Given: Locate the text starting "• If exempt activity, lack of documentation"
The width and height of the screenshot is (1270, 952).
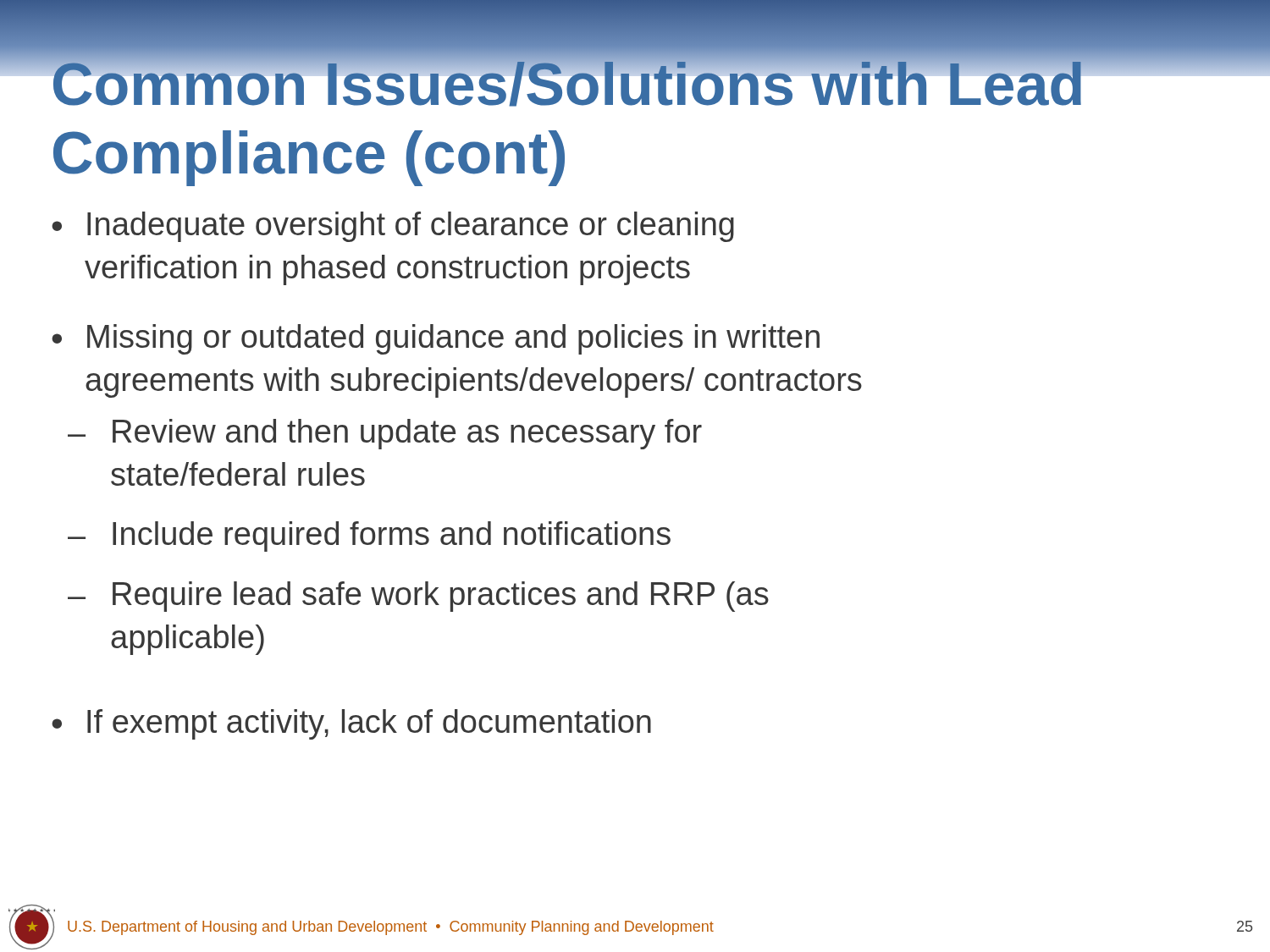Looking at the screenshot, I should [635, 722].
